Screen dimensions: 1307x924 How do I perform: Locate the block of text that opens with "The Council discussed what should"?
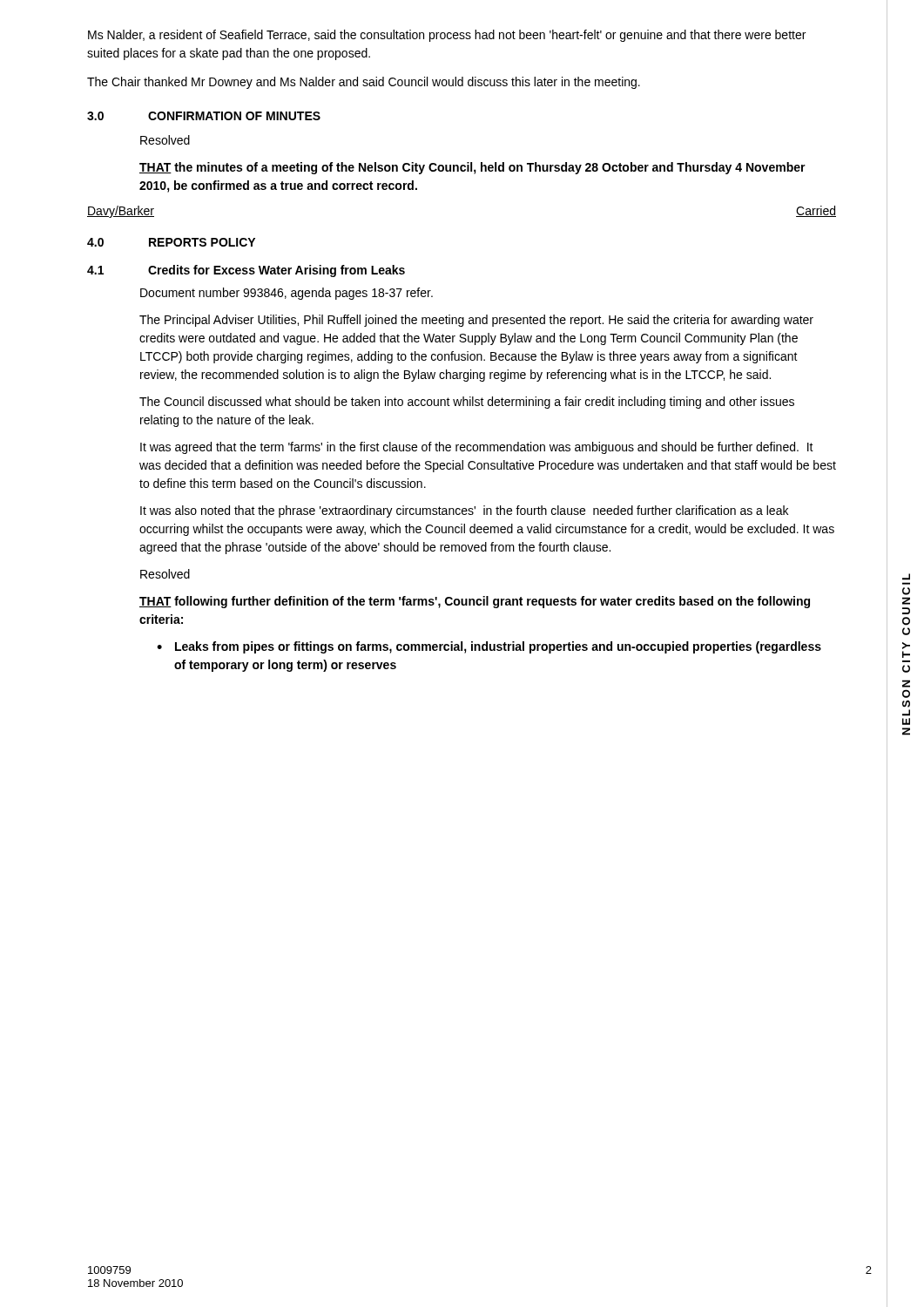(467, 411)
